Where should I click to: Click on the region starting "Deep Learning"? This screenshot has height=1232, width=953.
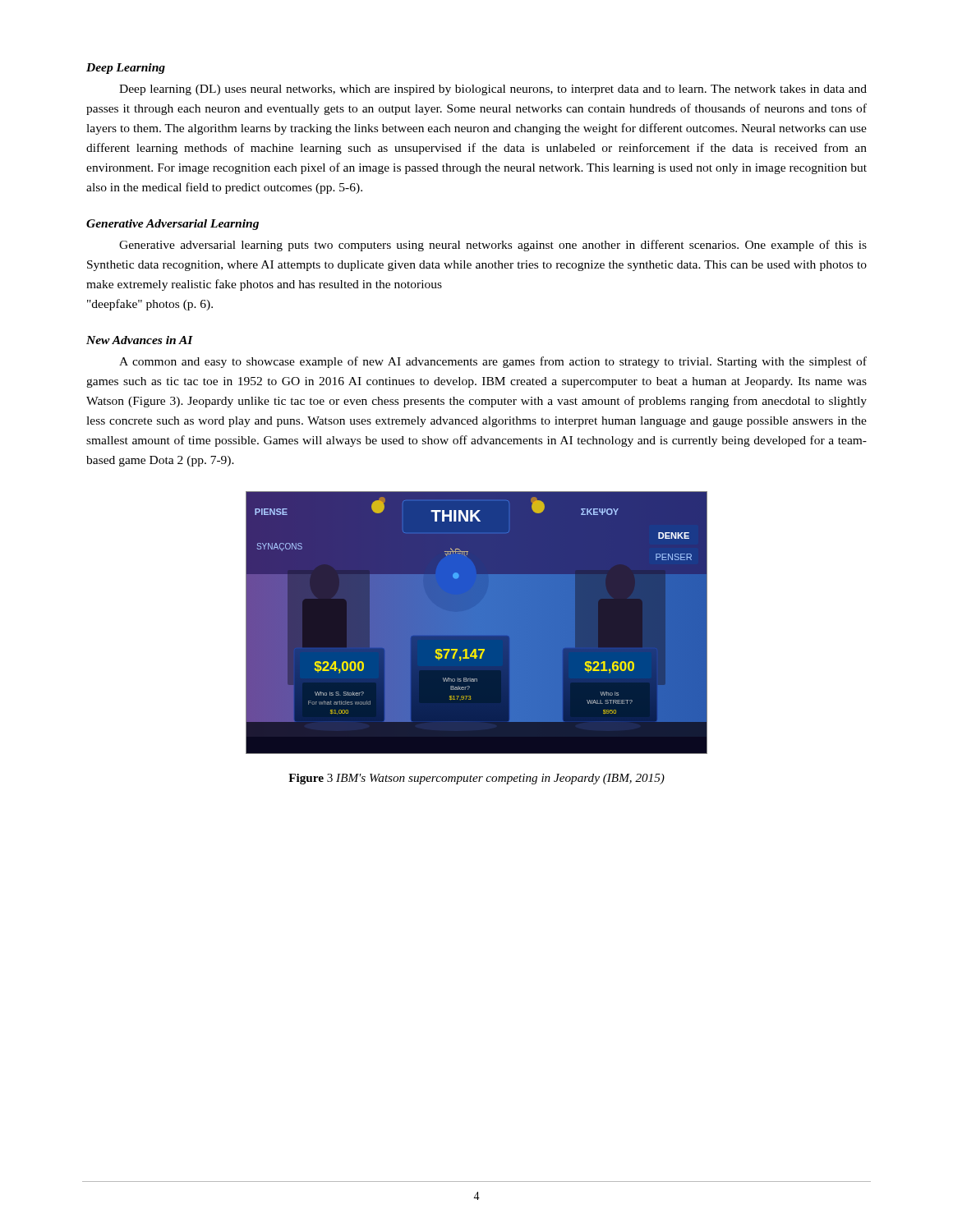[x=126, y=67]
